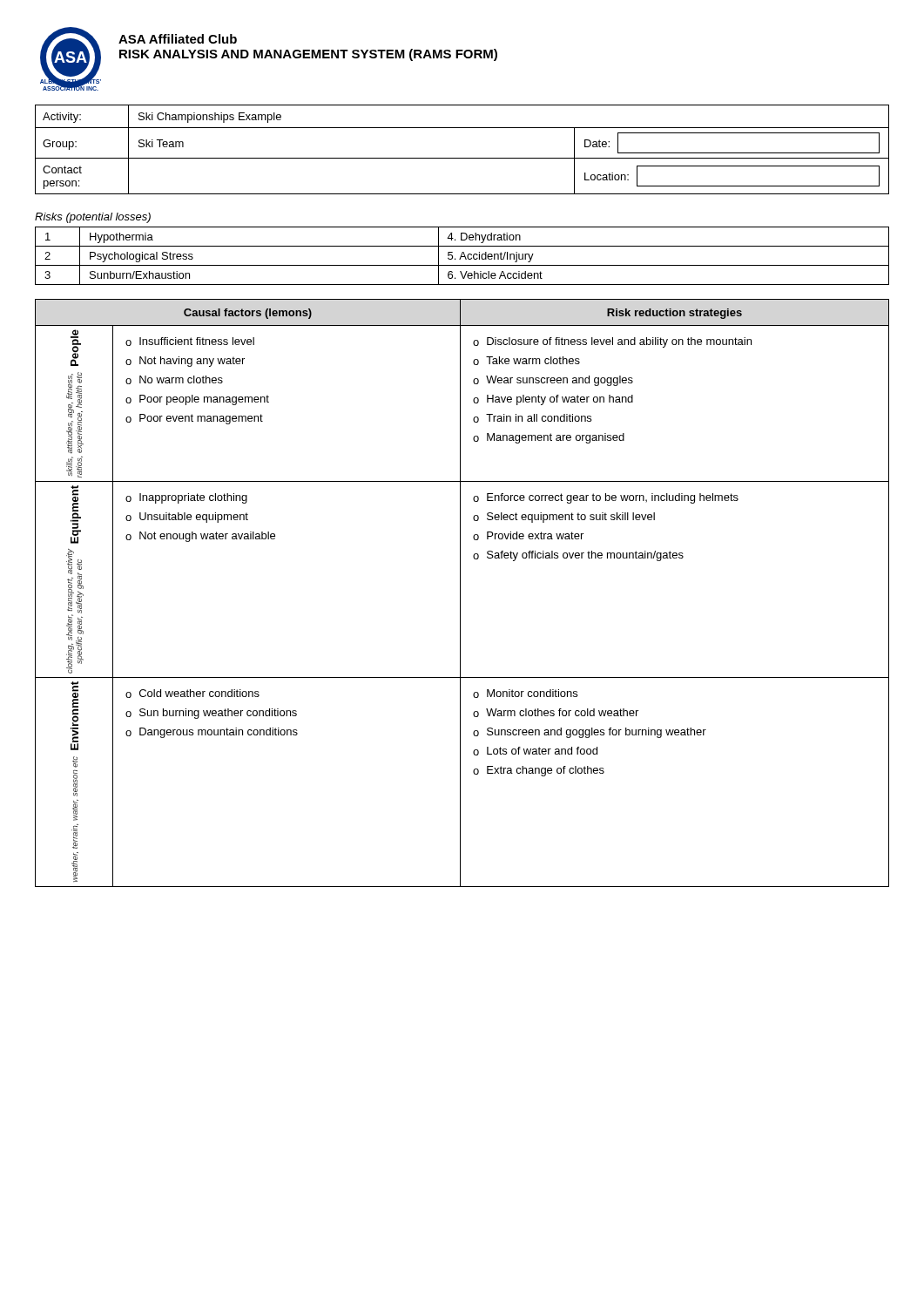Click on the block starting "Risks (potential losses)"
The width and height of the screenshot is (924, 1307).
pyautogui.click(x=93, y=217)
